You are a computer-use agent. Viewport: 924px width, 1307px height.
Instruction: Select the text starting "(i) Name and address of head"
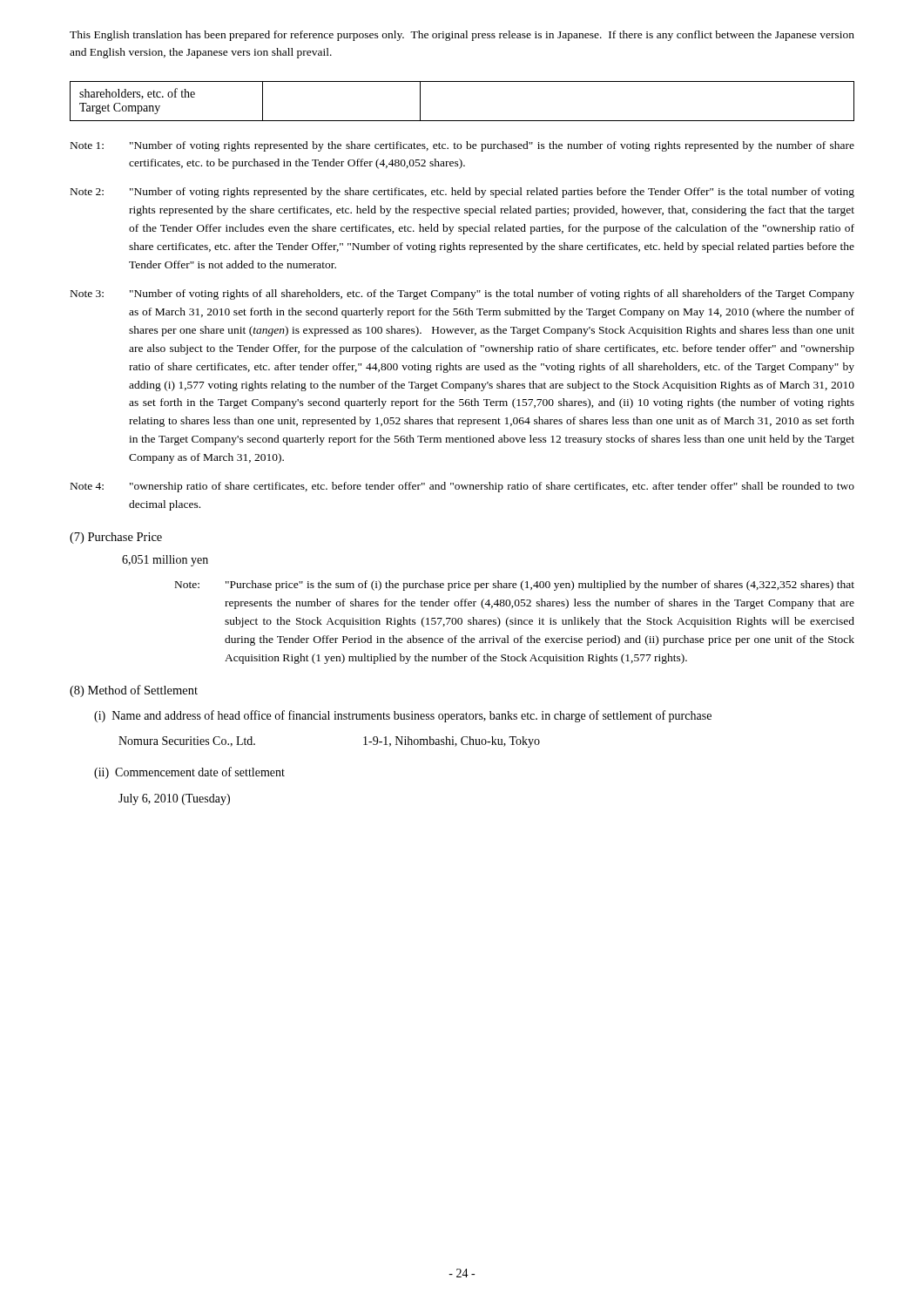pos(403,715)
